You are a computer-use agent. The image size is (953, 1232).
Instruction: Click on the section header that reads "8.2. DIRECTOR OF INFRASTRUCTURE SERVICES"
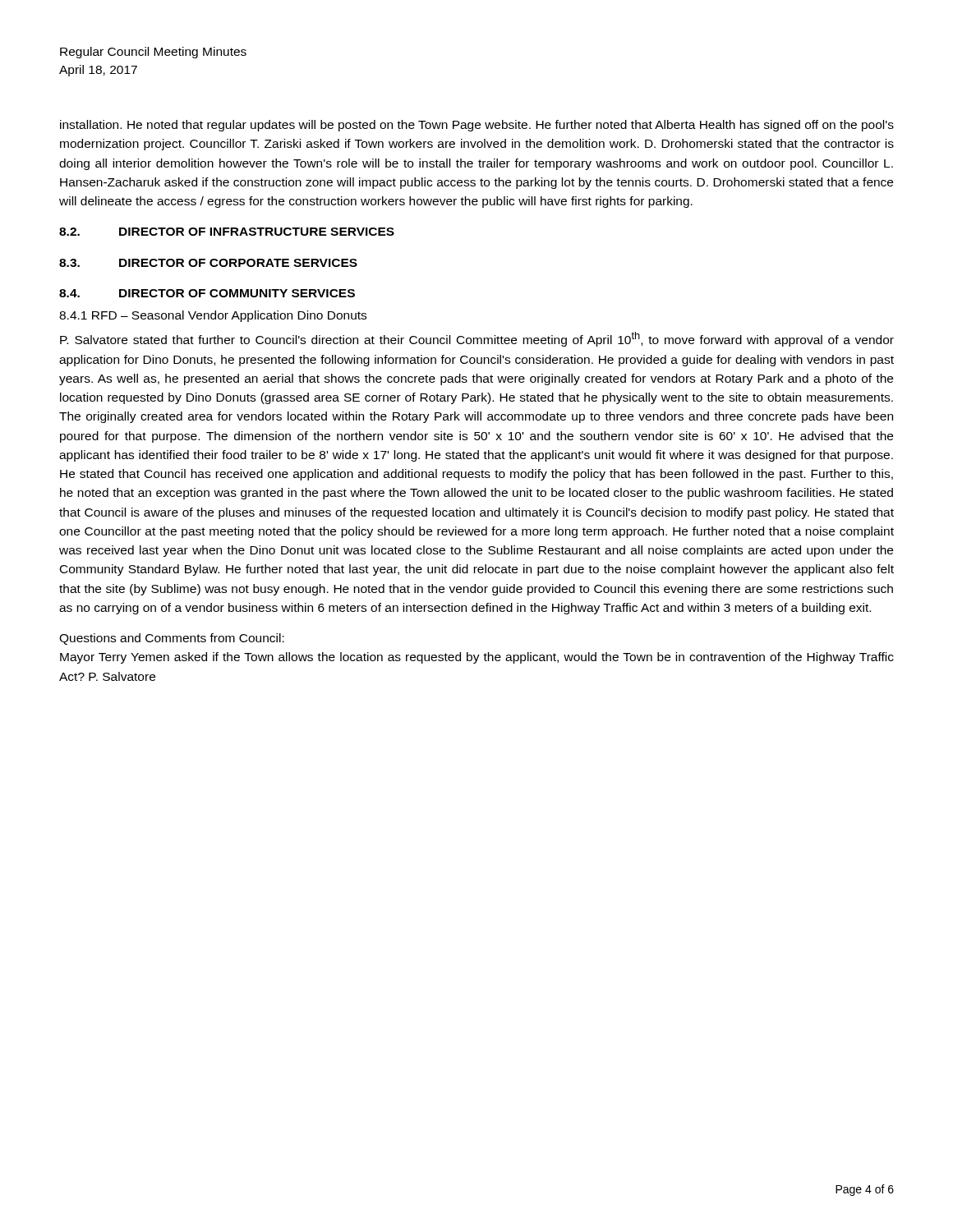pyautogui.click(x=227, y=232)
